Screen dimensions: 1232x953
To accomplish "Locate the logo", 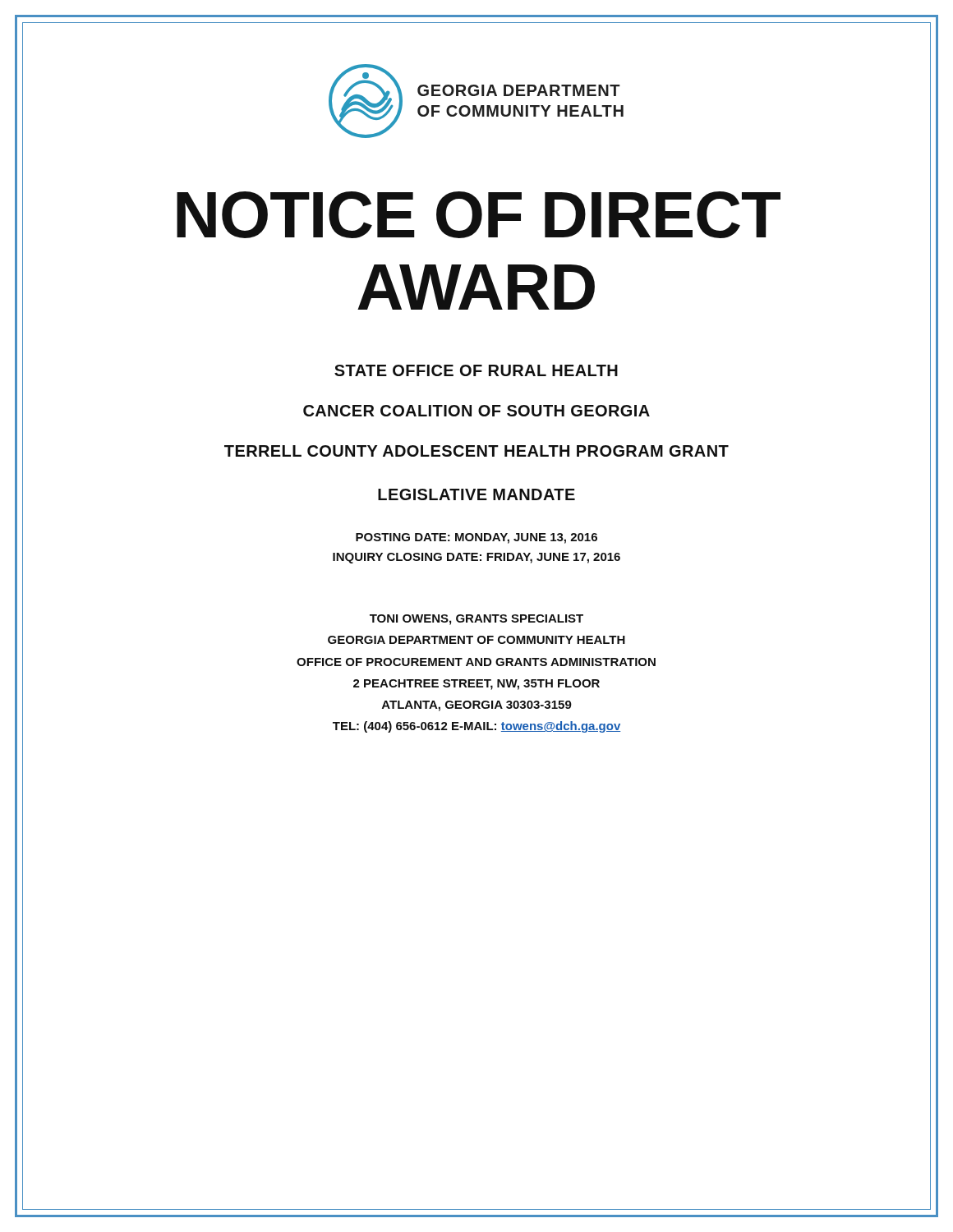I will (x=476, y=101).
